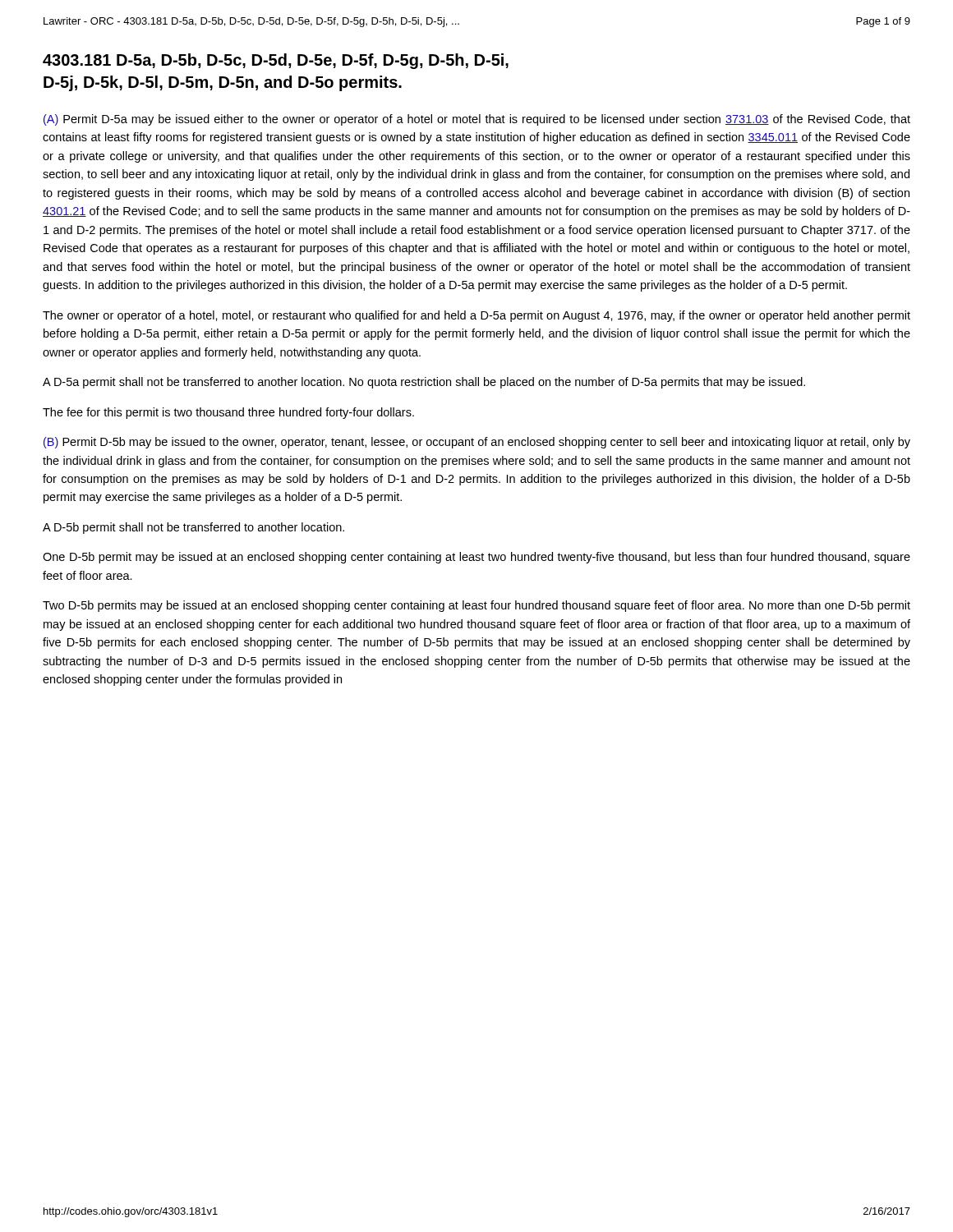Click on the element starting "4303.181 D-5a, D-5b, D-5c, D-5d, D-5e,"

coord(276,71)
